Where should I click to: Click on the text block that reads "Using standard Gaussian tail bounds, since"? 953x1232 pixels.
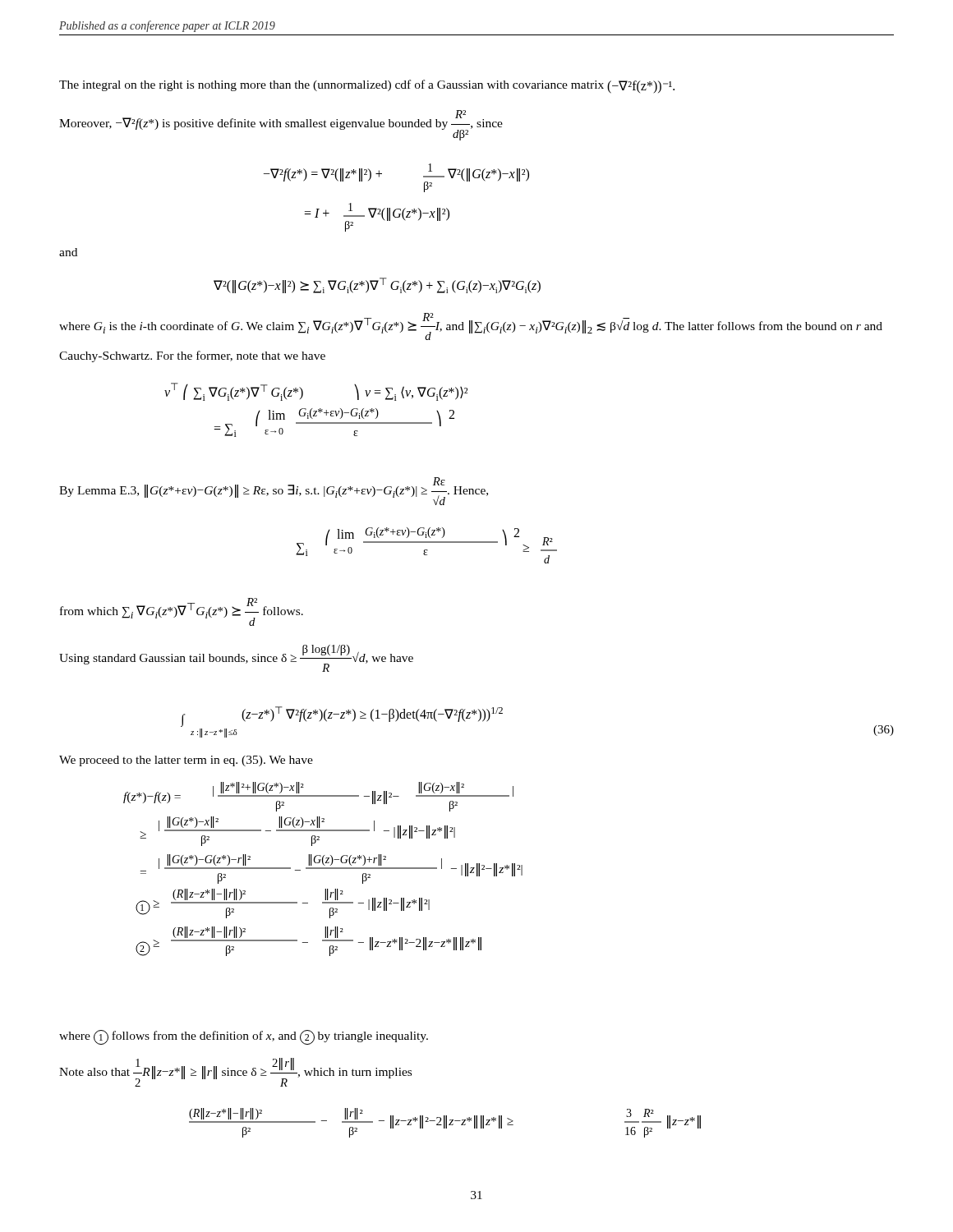click(x=236, y=659)
